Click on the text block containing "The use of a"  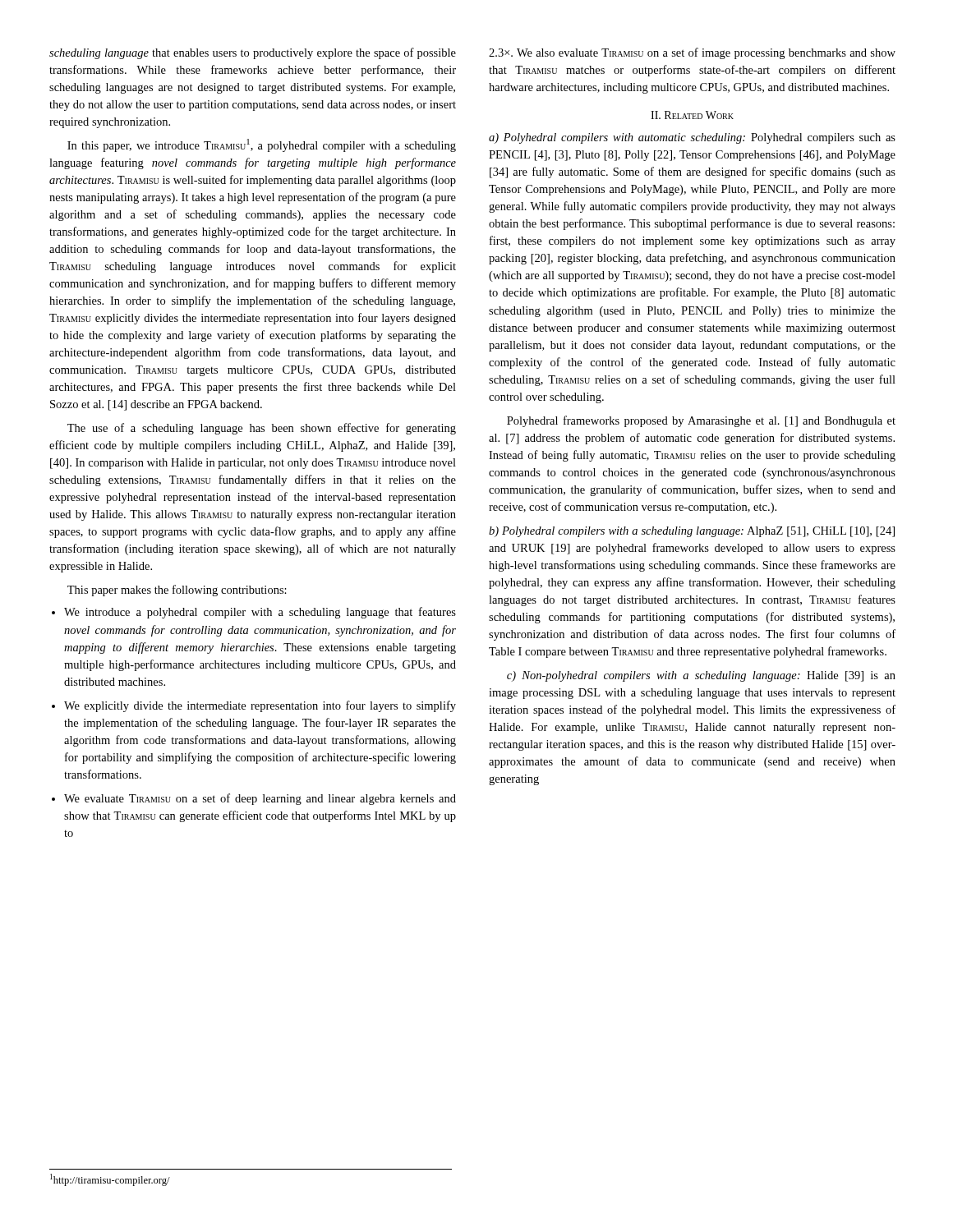pyautogui.click(x=253, y=498)
